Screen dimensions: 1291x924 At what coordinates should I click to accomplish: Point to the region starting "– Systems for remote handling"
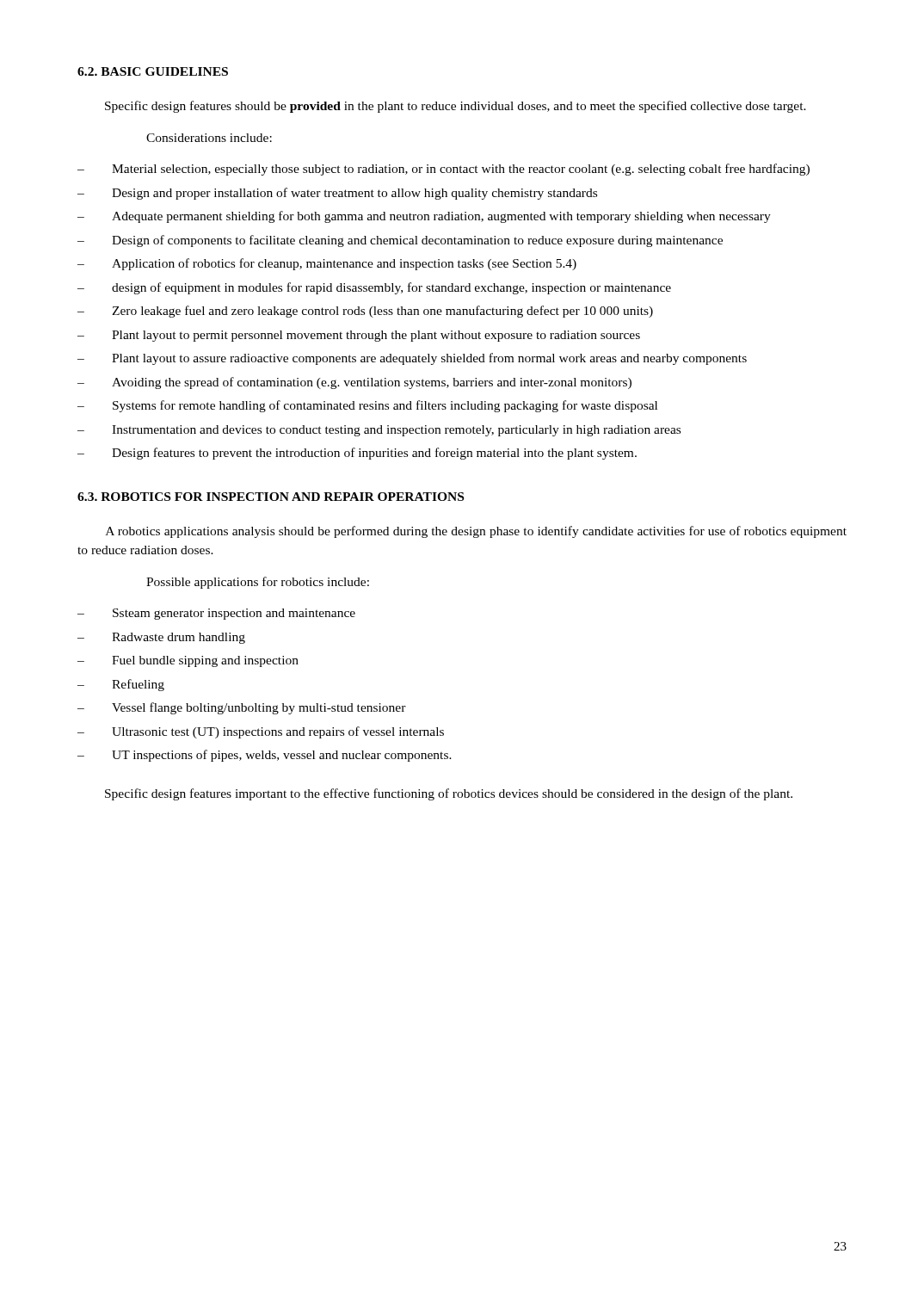click(x=462, y=406)
